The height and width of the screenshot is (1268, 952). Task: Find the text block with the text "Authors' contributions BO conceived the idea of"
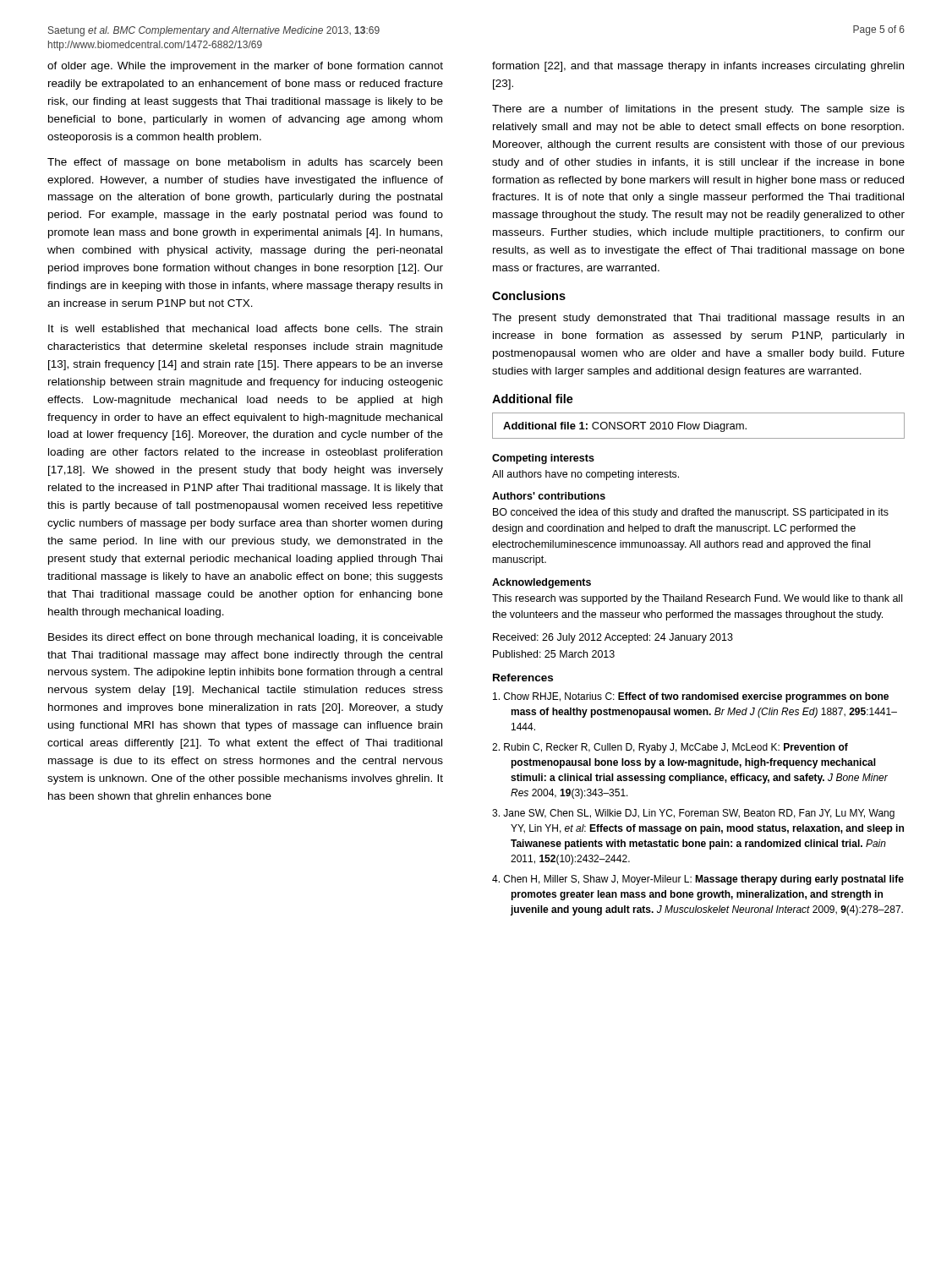click(690, 528)
